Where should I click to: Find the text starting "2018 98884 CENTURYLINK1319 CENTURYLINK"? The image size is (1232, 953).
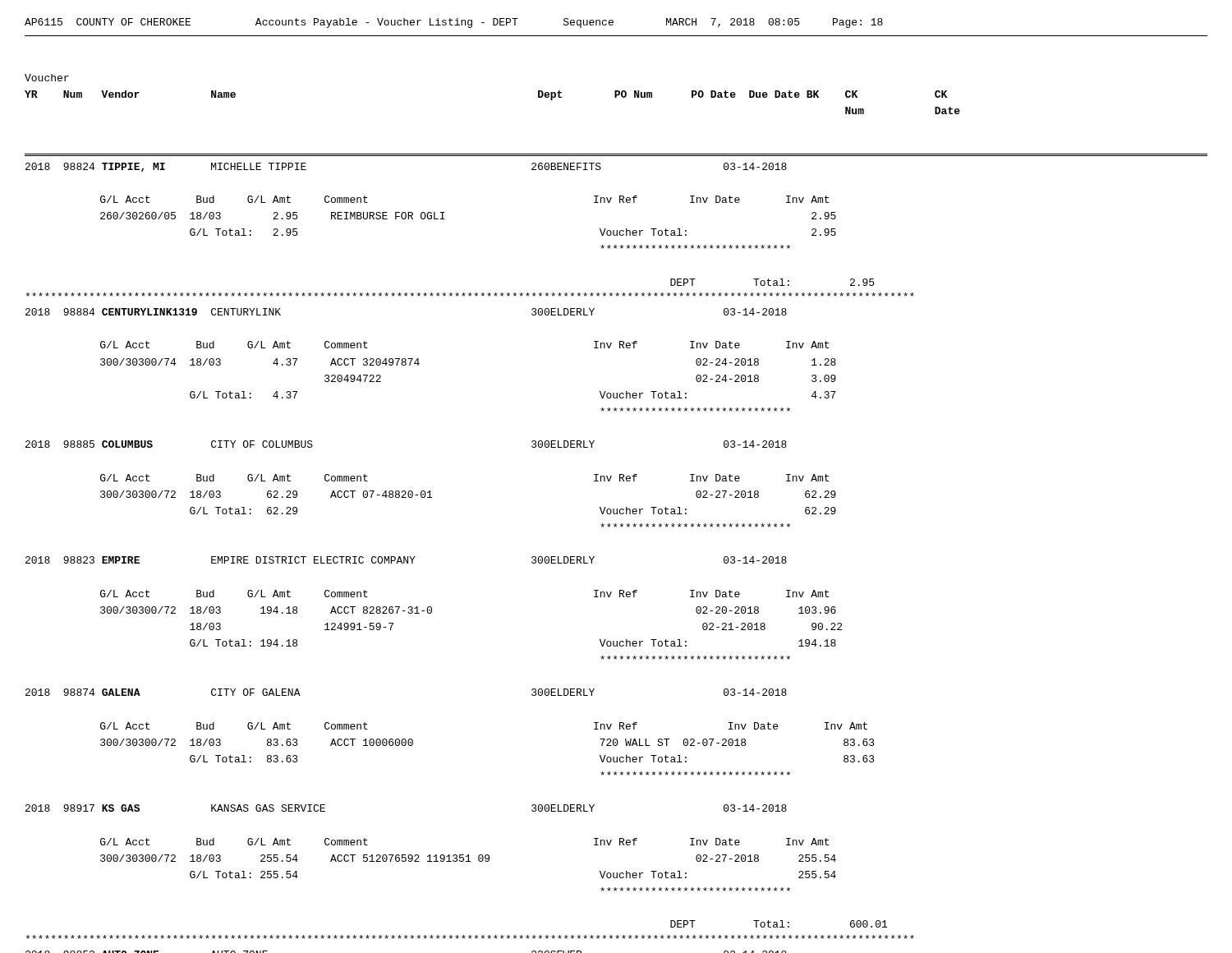(x=41, y=312)
